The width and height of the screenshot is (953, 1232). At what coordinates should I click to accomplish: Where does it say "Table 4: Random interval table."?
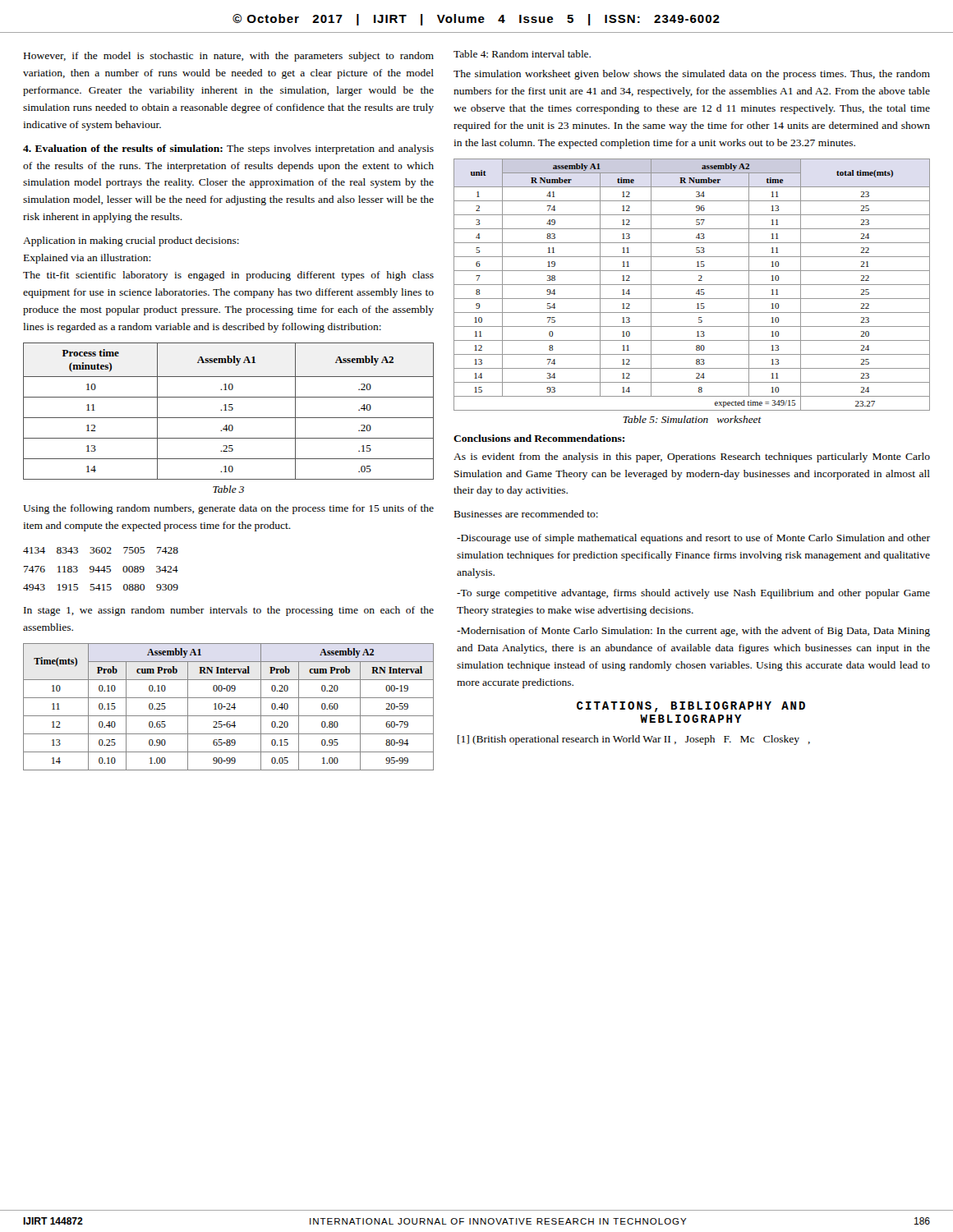[522, 54]
